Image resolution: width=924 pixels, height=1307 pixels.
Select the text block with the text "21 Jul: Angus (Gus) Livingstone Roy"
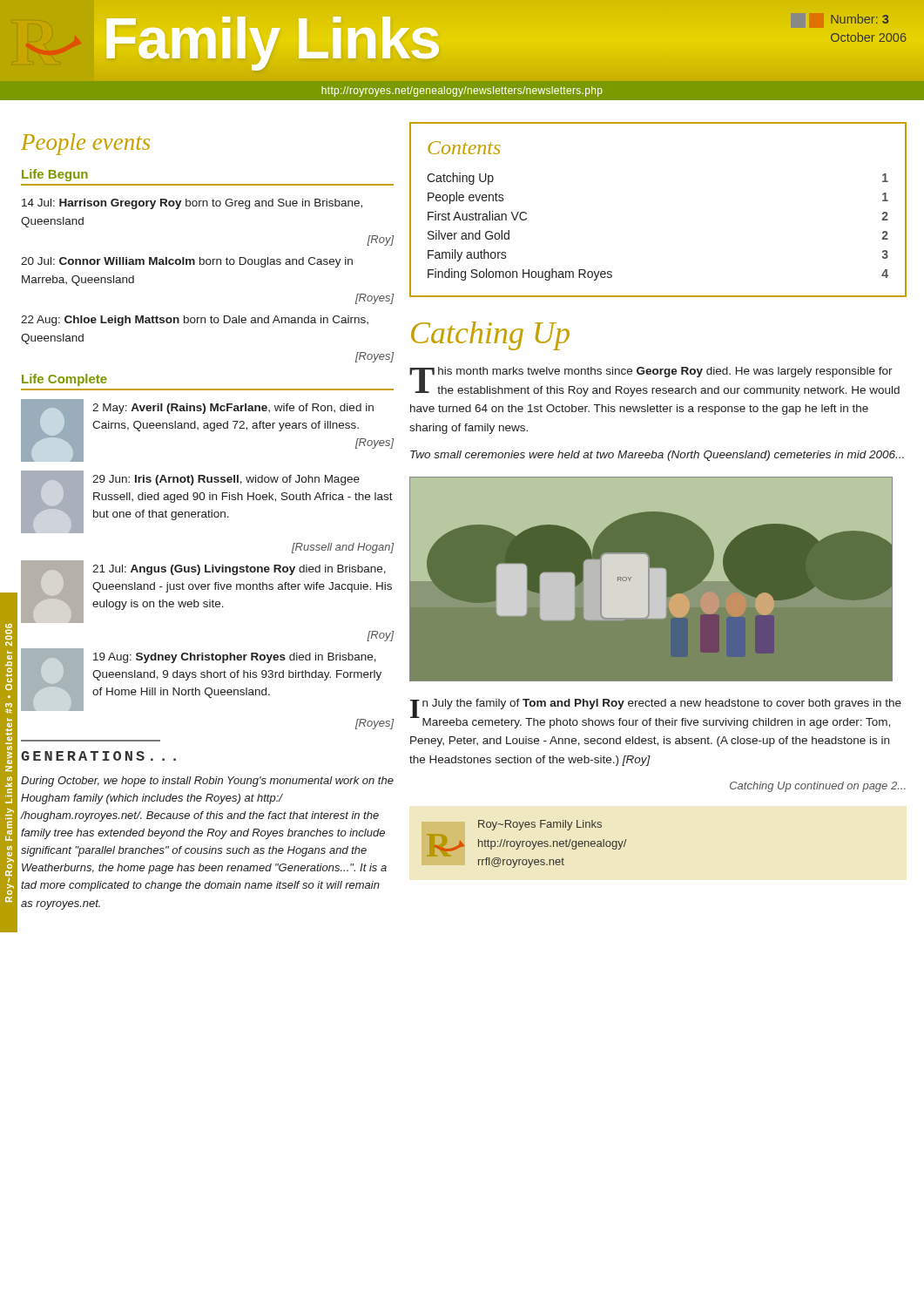(x=242, y=586)
